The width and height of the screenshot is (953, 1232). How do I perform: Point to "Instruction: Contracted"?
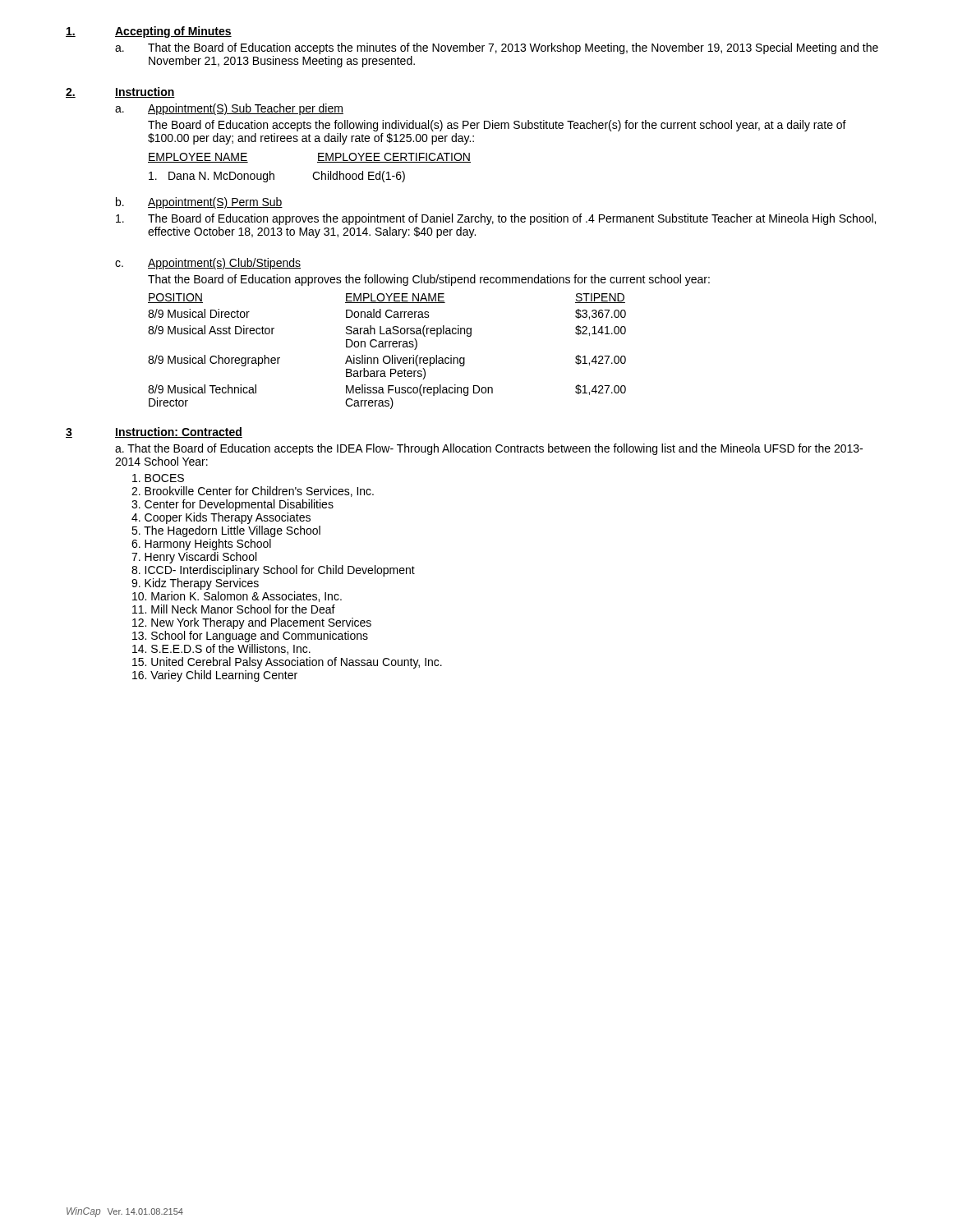click(179, 432)
